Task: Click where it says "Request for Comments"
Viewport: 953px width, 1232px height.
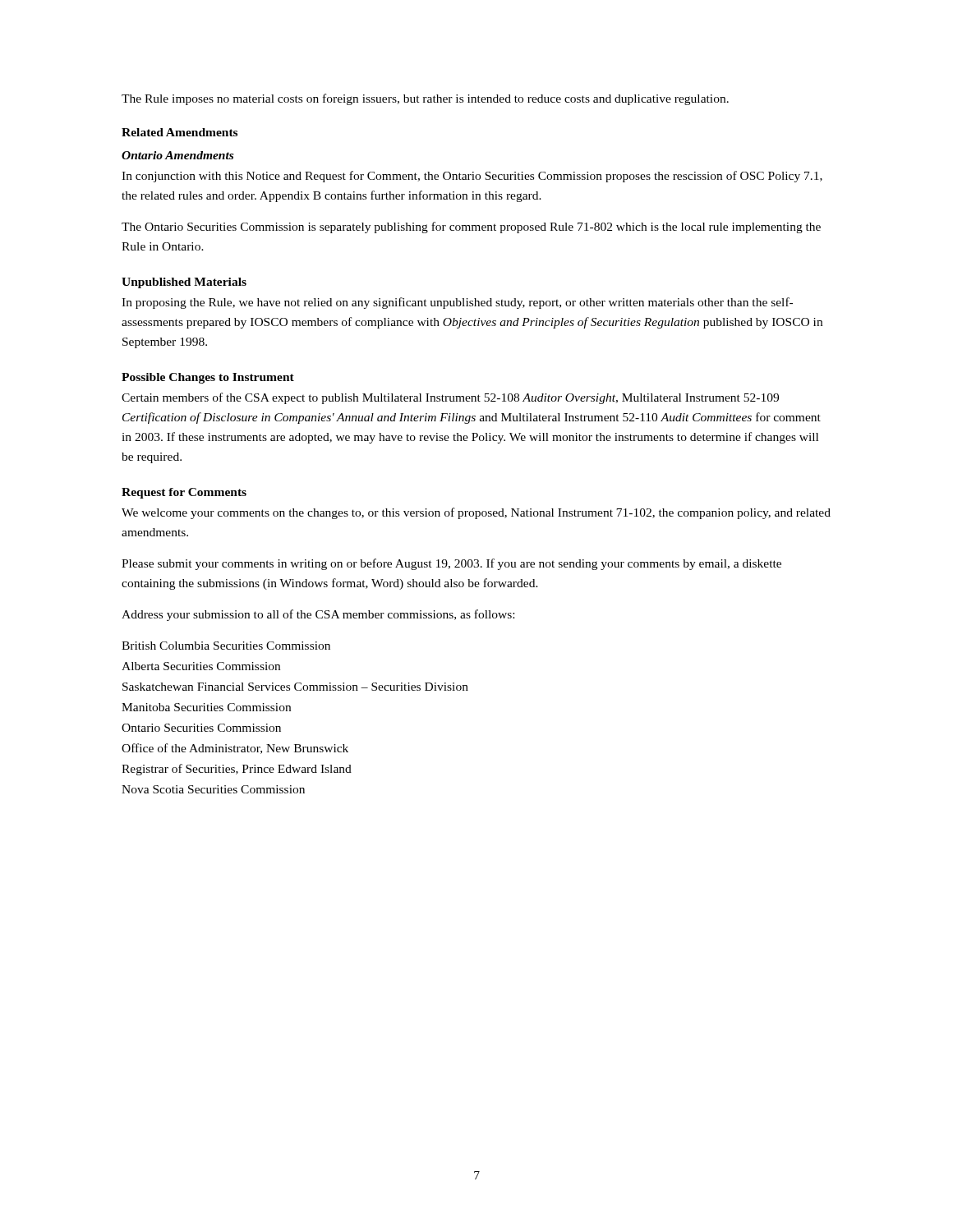Action: tap(184, 492)
